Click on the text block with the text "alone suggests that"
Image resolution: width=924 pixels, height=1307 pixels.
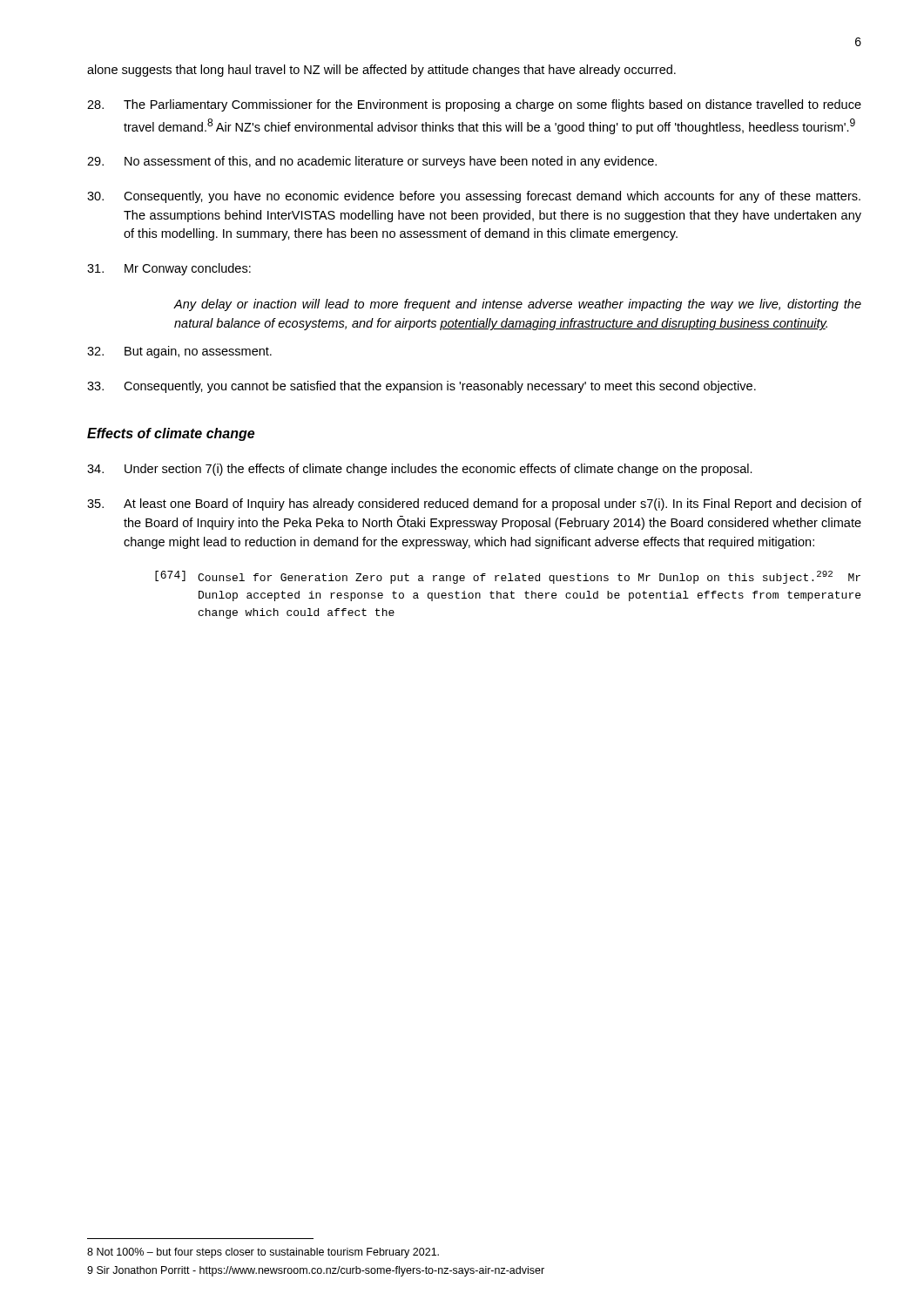click(x=382, y=70)
